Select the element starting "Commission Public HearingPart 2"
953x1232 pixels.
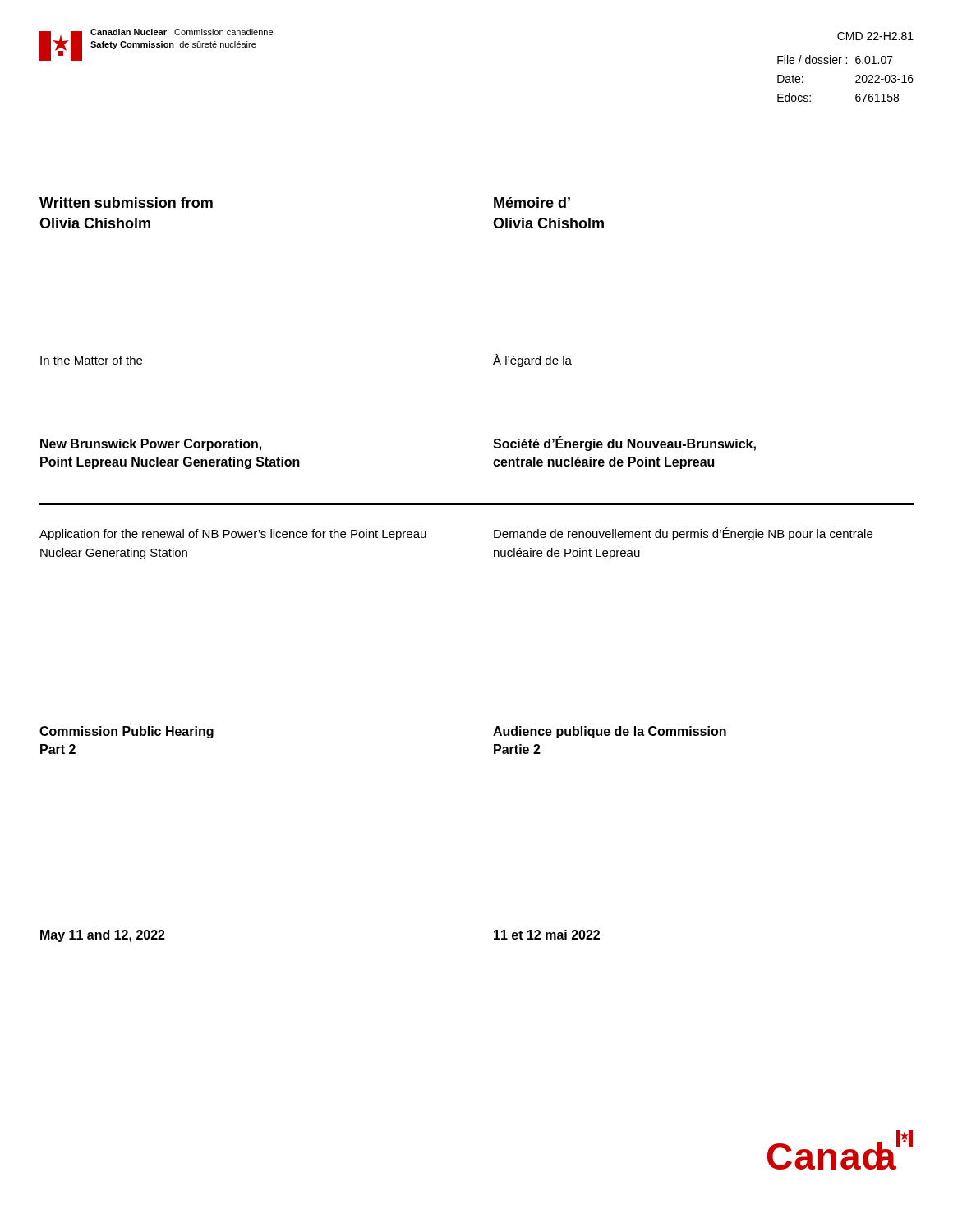pos(127,732)
